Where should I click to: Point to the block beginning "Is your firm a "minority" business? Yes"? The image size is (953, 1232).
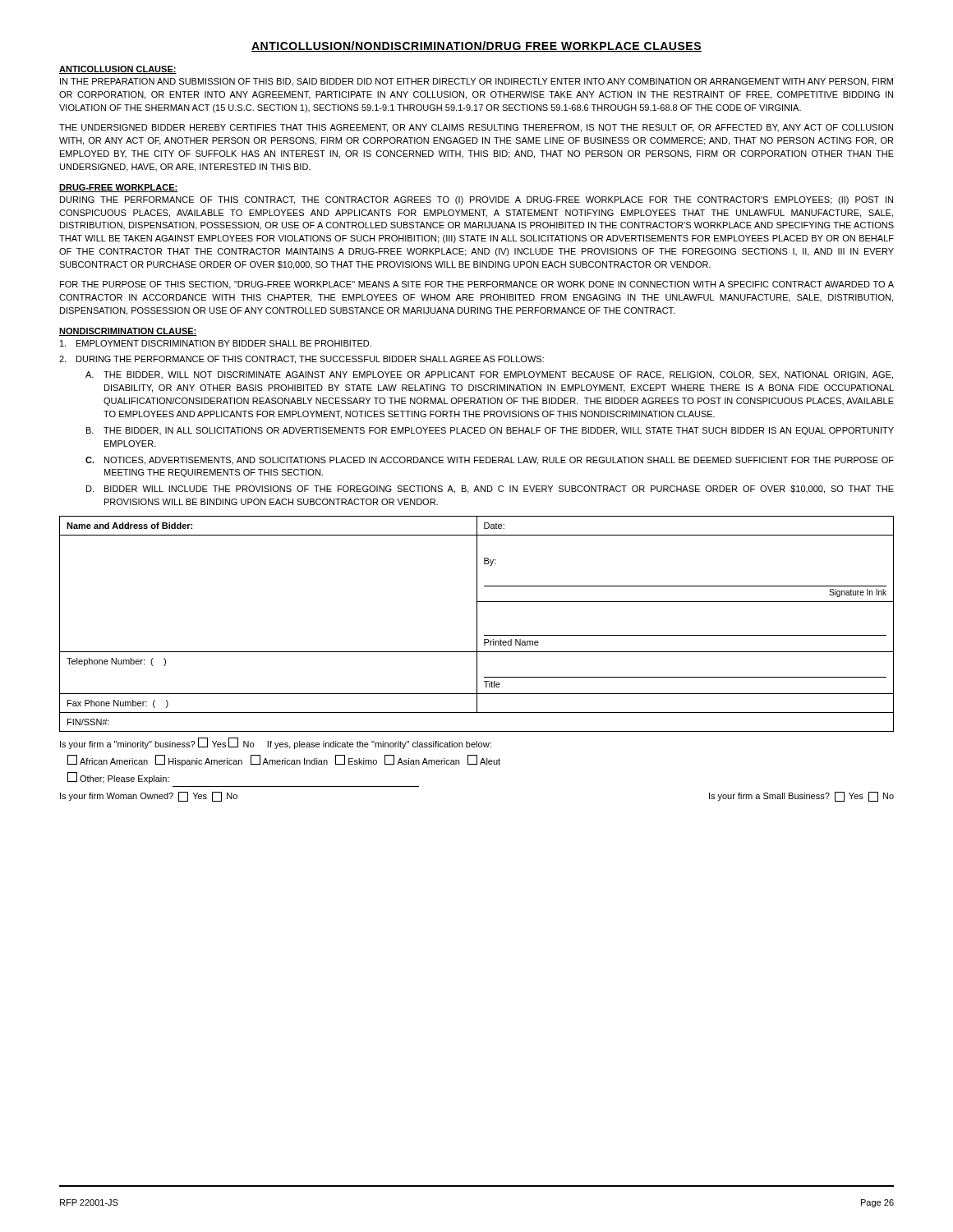coord(476,771)
